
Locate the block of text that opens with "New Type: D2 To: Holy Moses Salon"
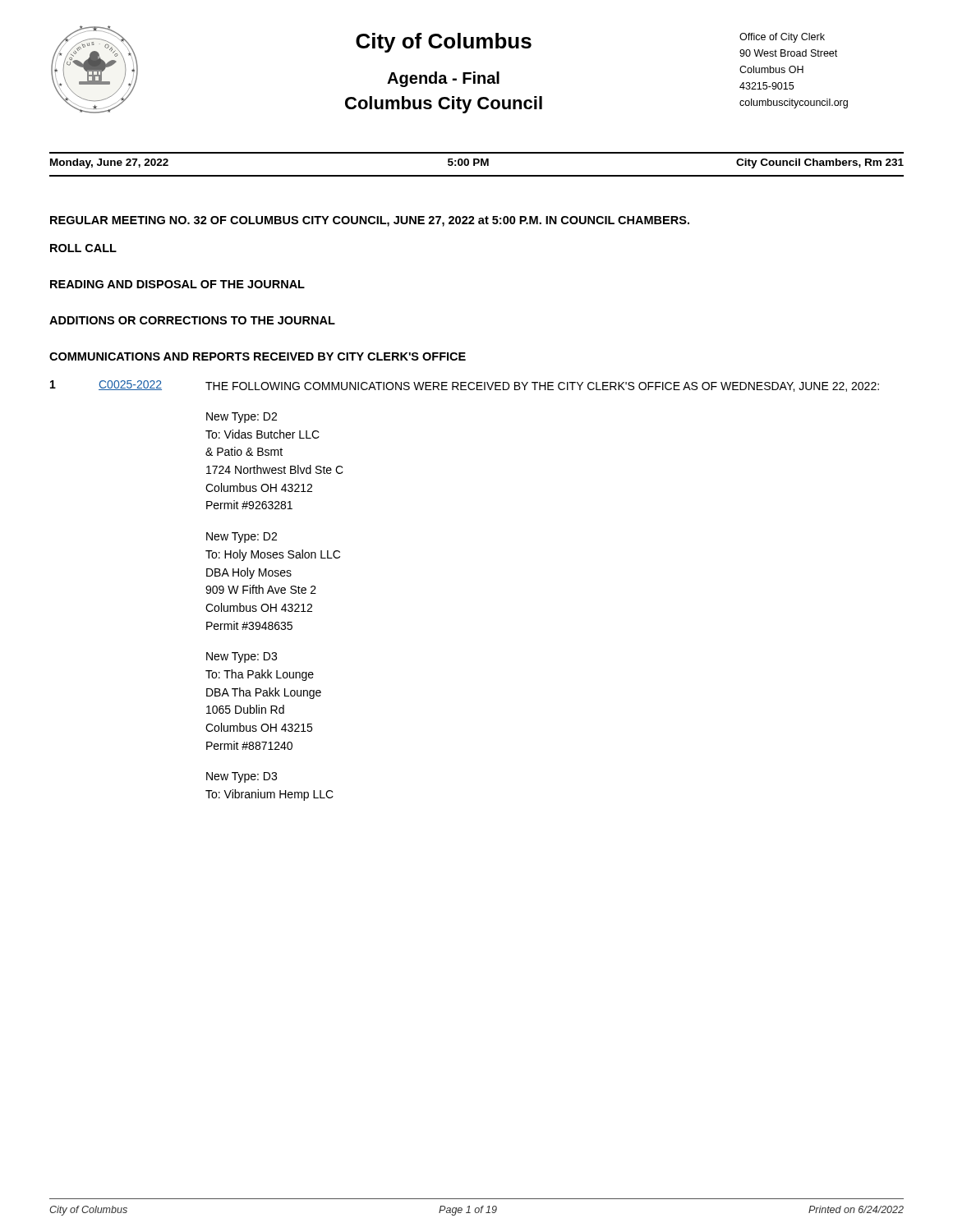(273, 581)
